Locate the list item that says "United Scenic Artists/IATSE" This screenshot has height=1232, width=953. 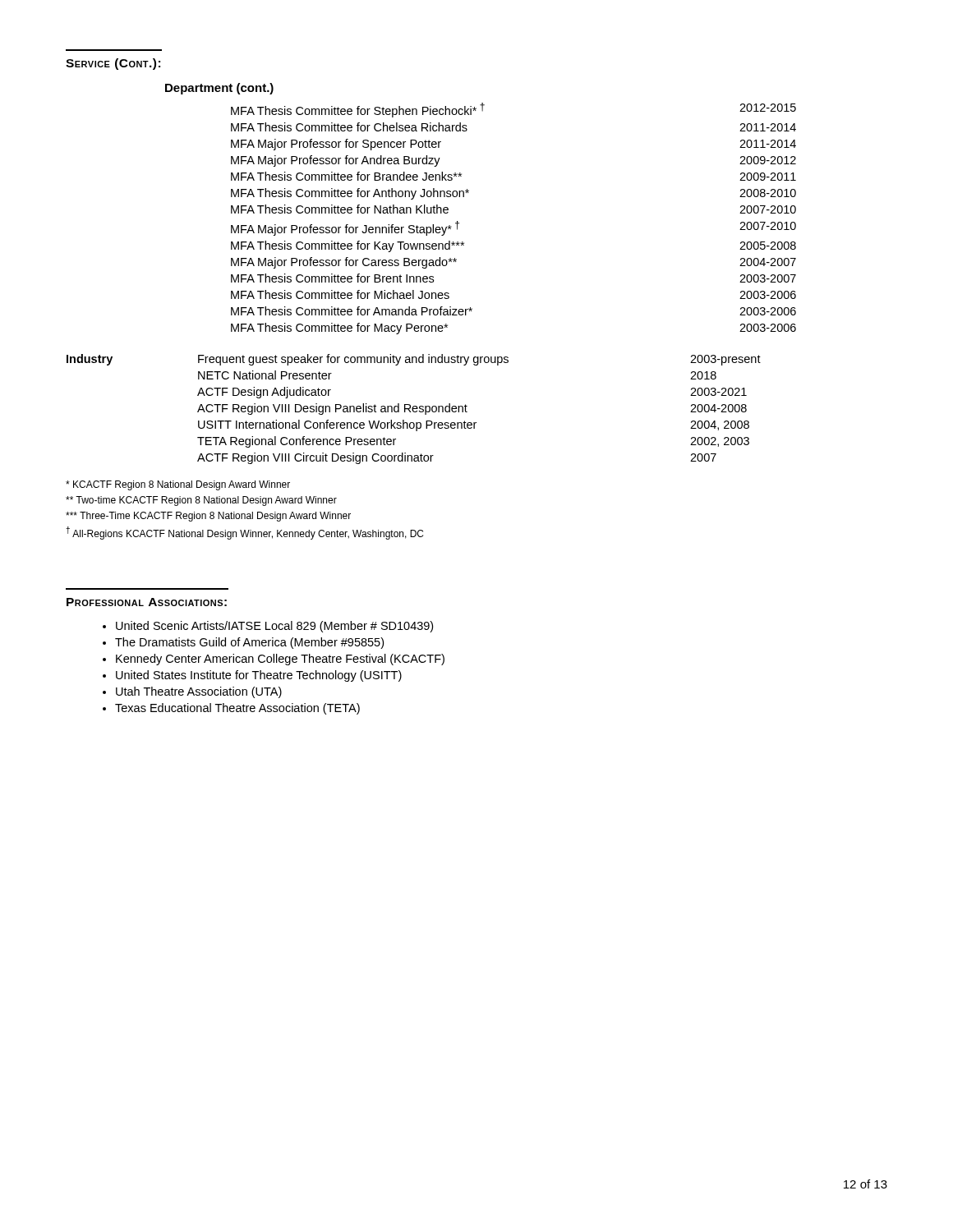coord(274,626)
